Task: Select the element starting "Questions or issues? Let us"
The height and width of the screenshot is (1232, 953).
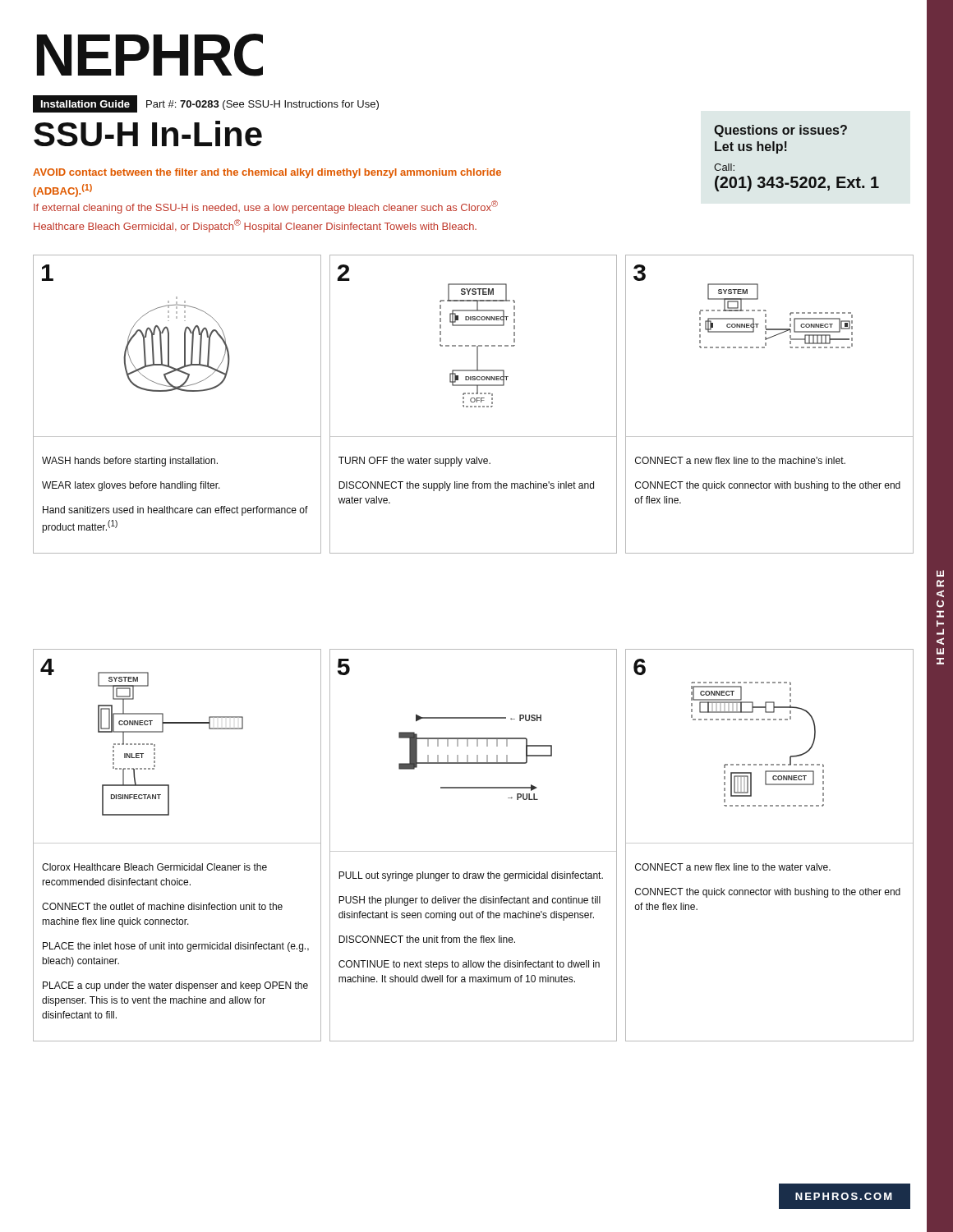Action: pyautogui.click(x=780, y=131)
